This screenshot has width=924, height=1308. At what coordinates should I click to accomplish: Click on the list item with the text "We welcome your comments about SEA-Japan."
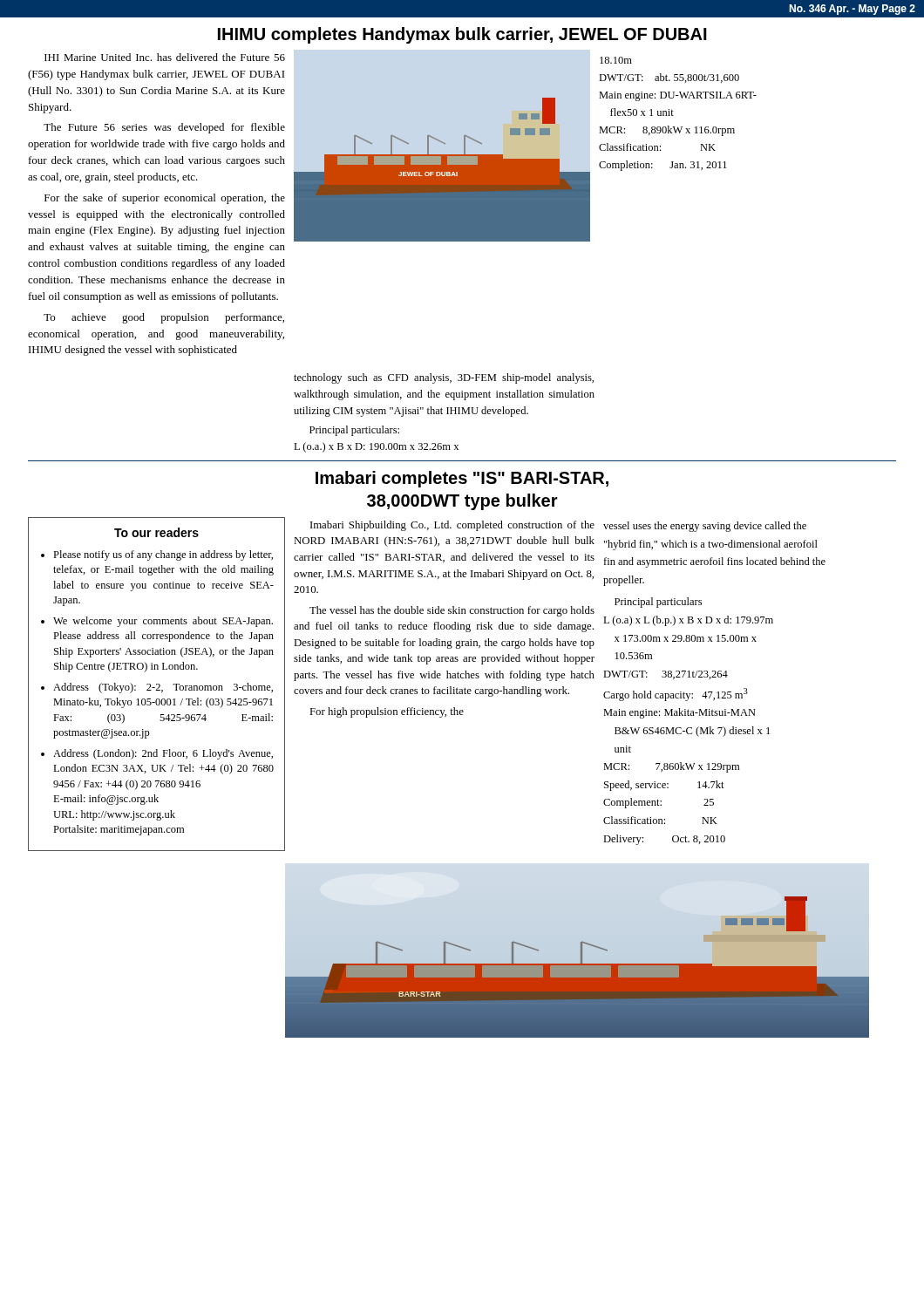point(163,643)
